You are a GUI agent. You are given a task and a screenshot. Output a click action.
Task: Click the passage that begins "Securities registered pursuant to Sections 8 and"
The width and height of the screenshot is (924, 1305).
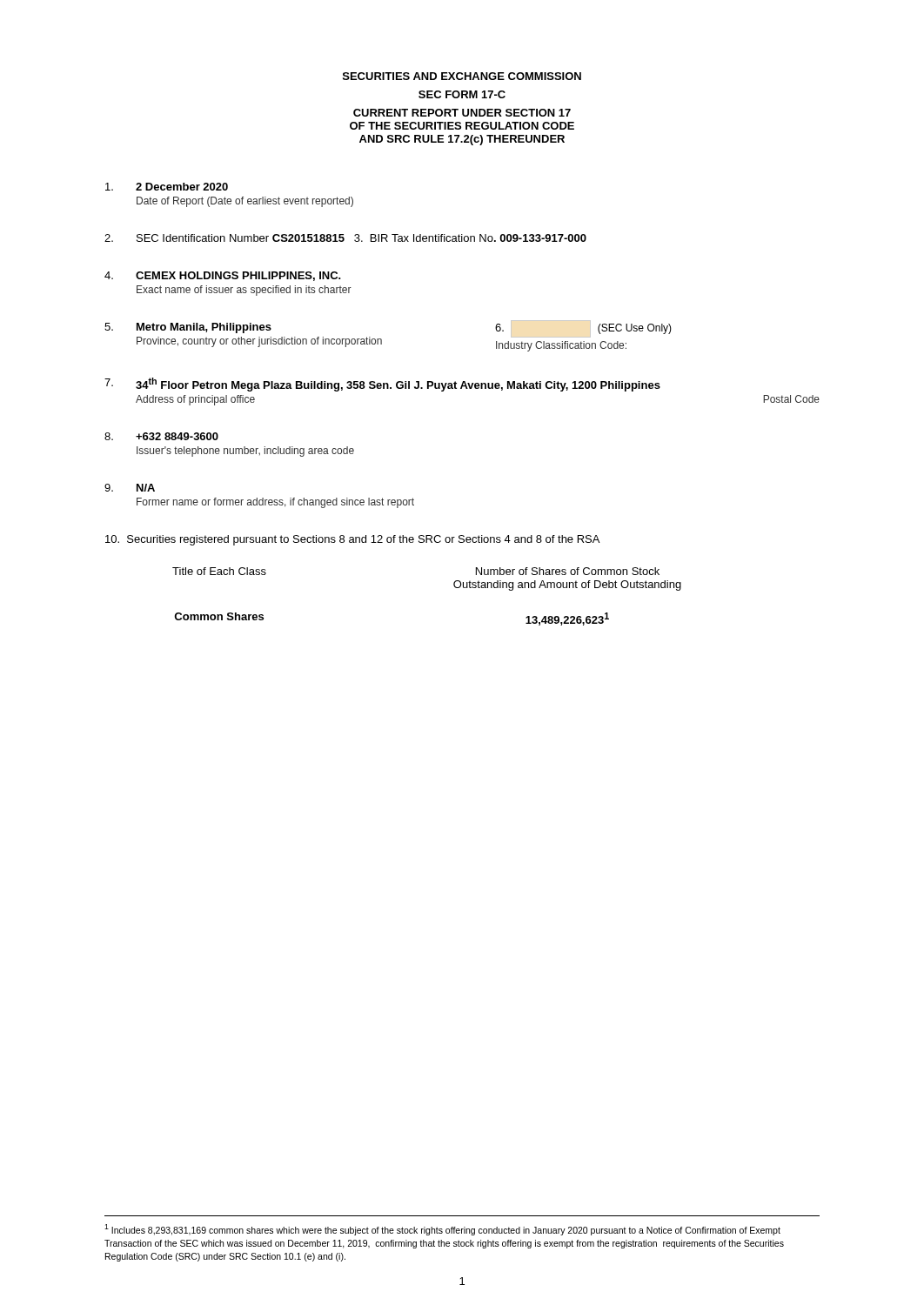pyautogui.click(x=352, y=539)
